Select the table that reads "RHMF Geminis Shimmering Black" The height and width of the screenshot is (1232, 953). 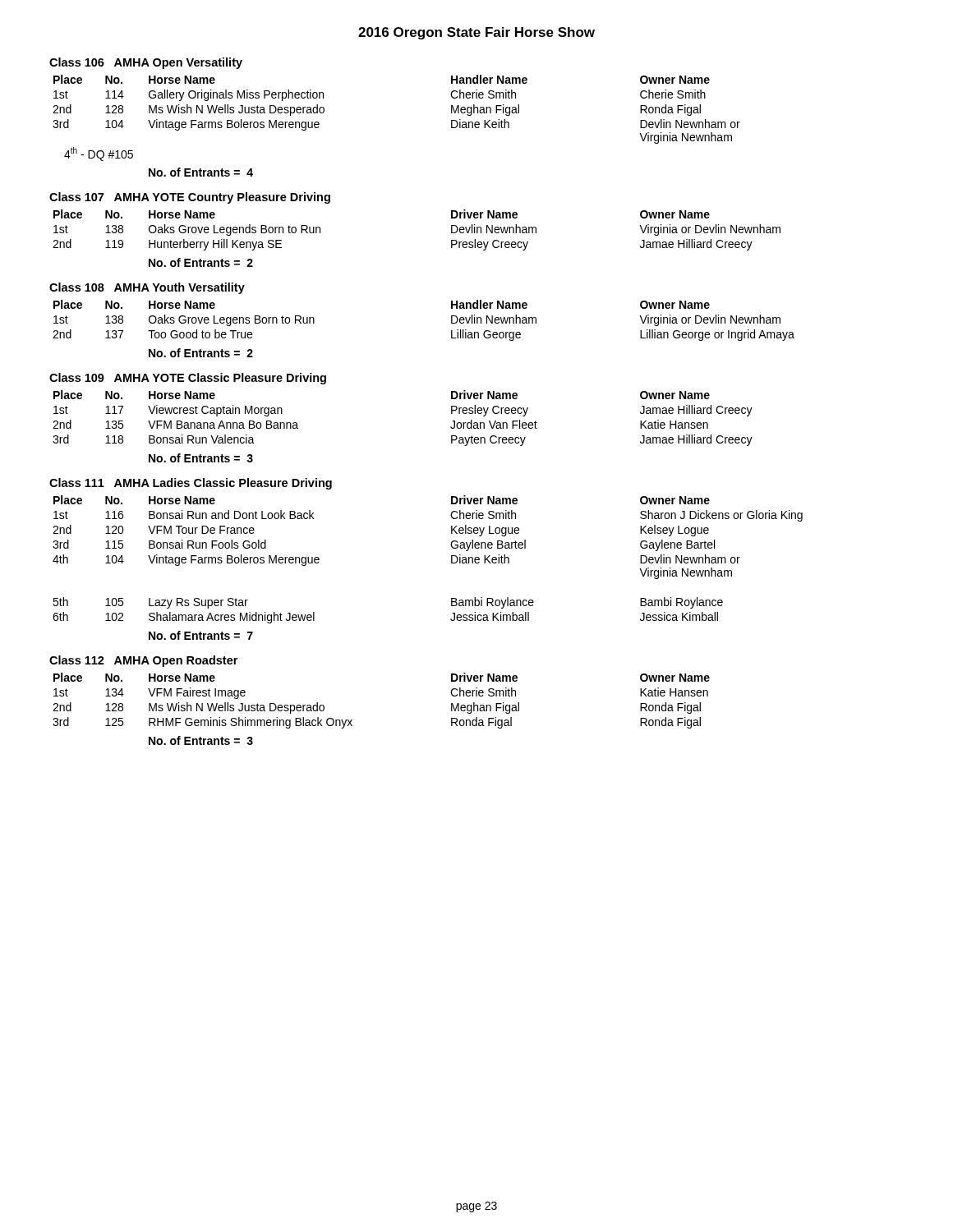pos(476,700)
